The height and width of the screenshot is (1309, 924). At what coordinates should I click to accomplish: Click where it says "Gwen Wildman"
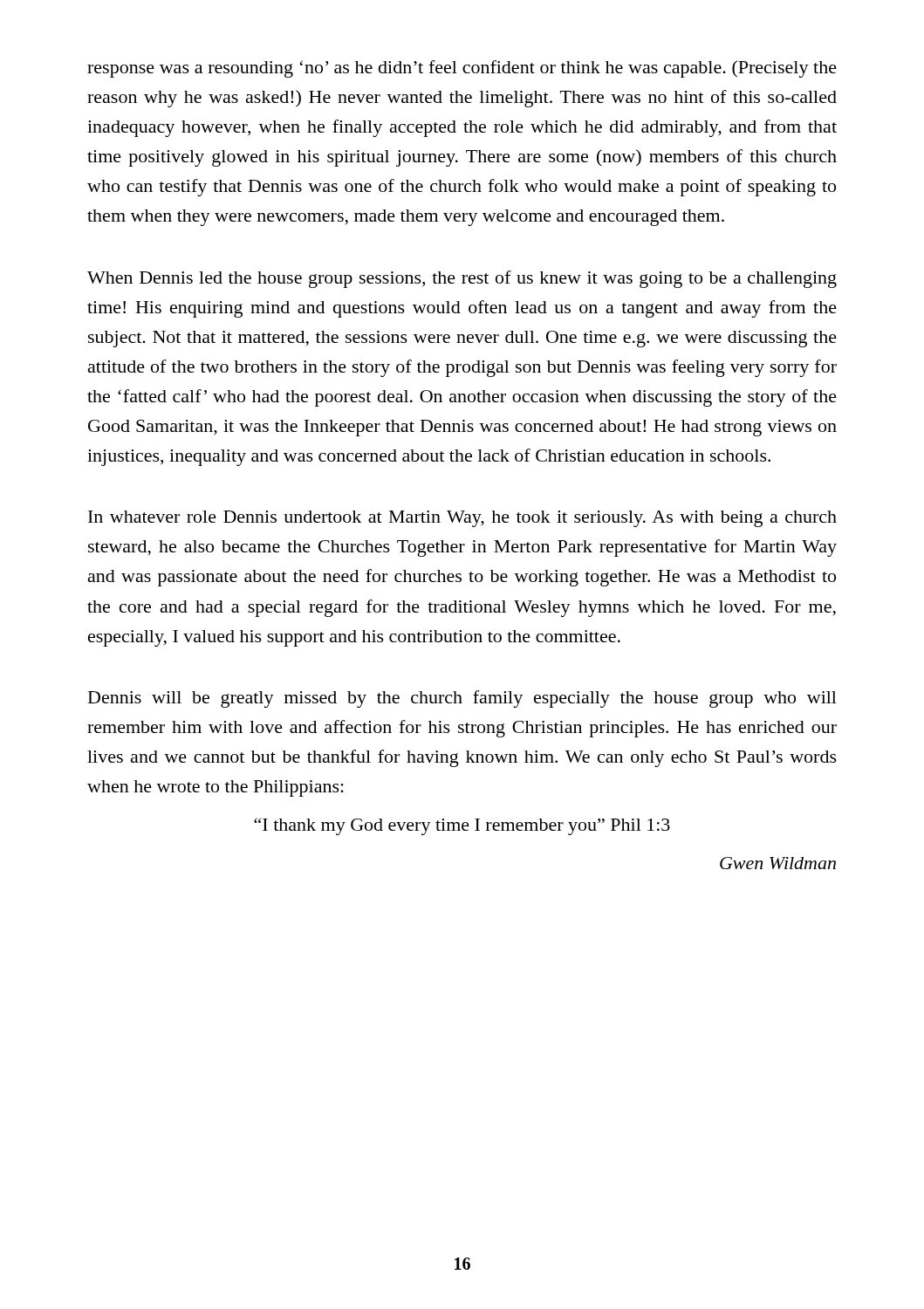click(x=778, y=863)
